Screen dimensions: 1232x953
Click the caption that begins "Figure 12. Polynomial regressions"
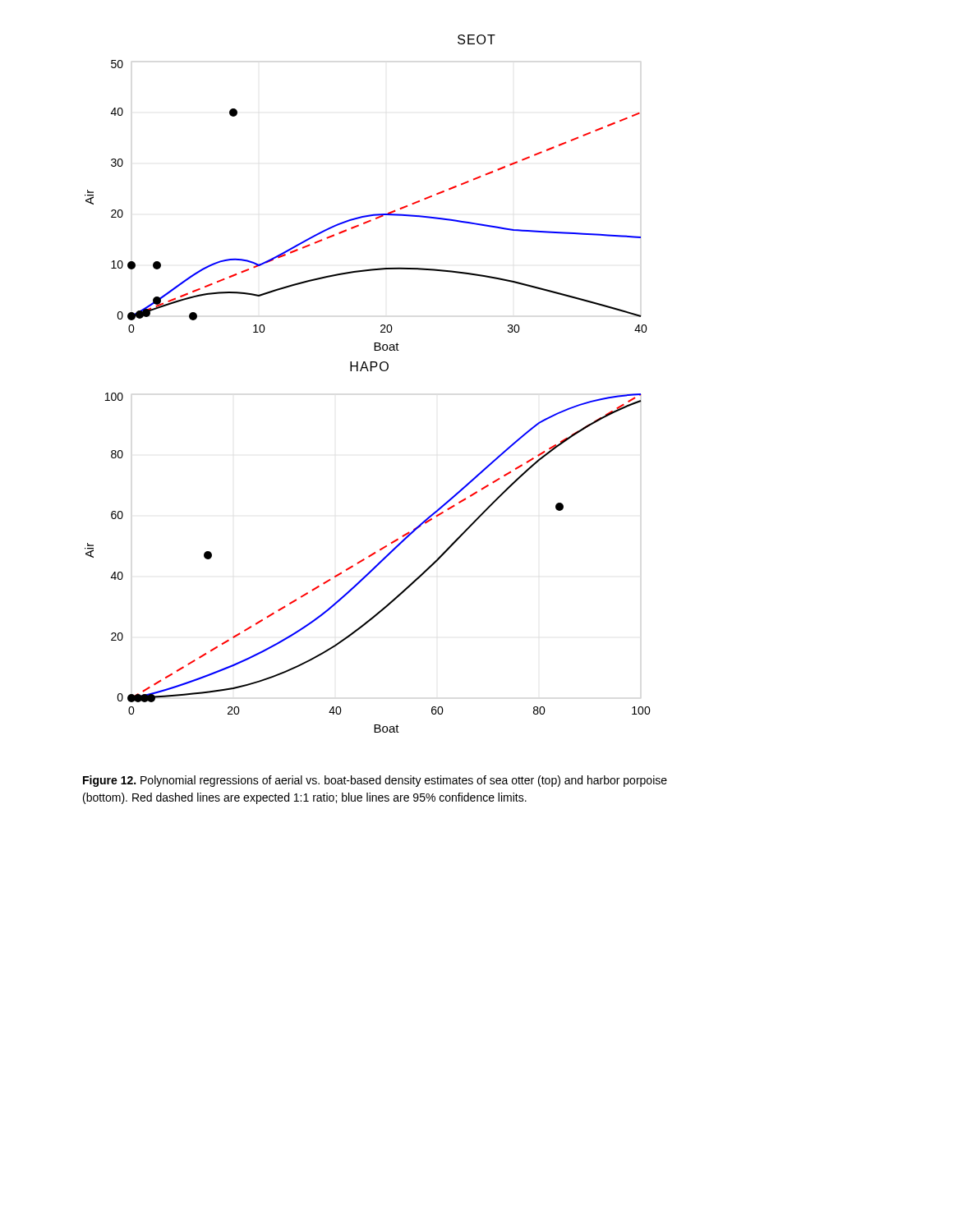(x=375, y=789)
